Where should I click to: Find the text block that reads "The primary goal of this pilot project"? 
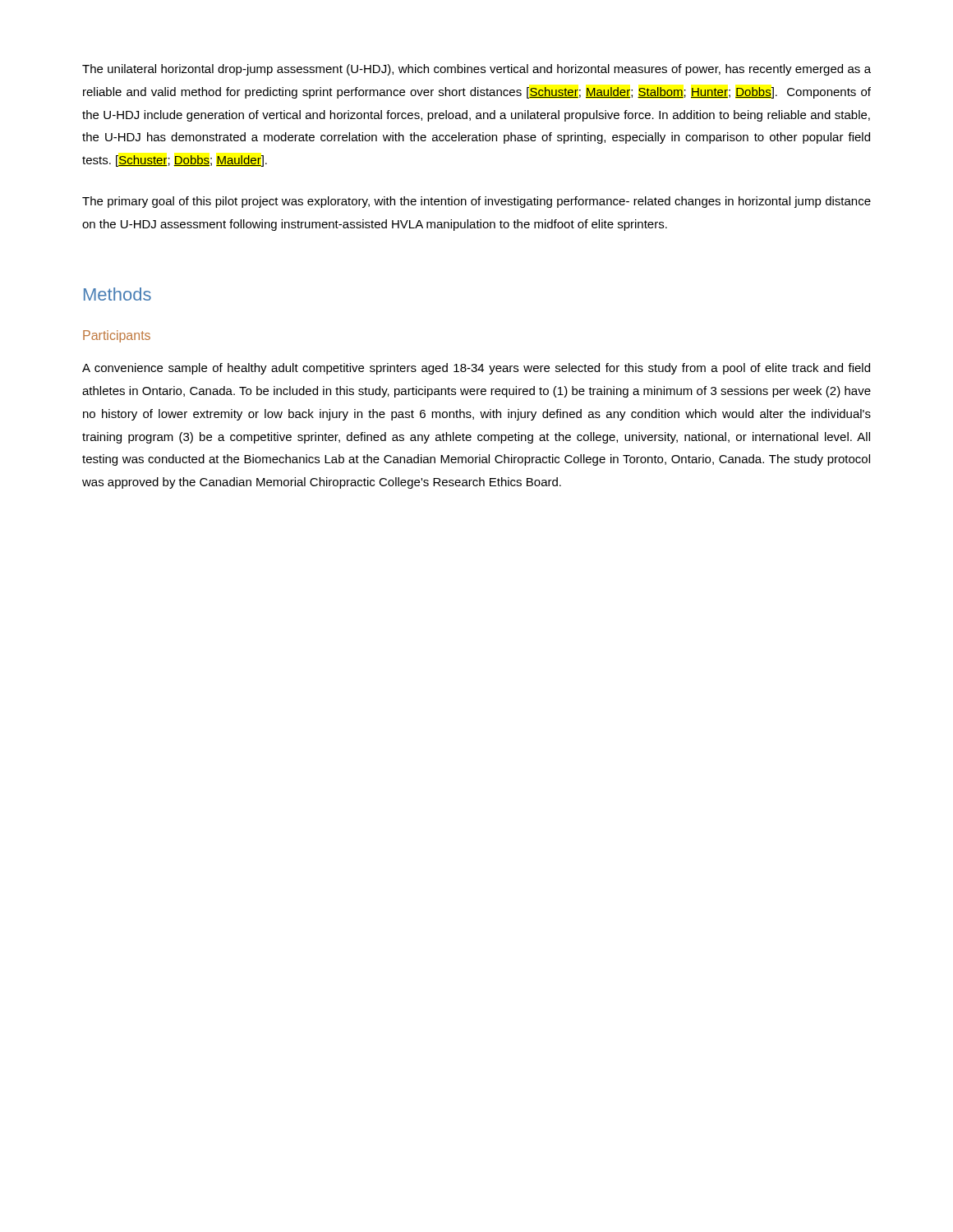476,212
